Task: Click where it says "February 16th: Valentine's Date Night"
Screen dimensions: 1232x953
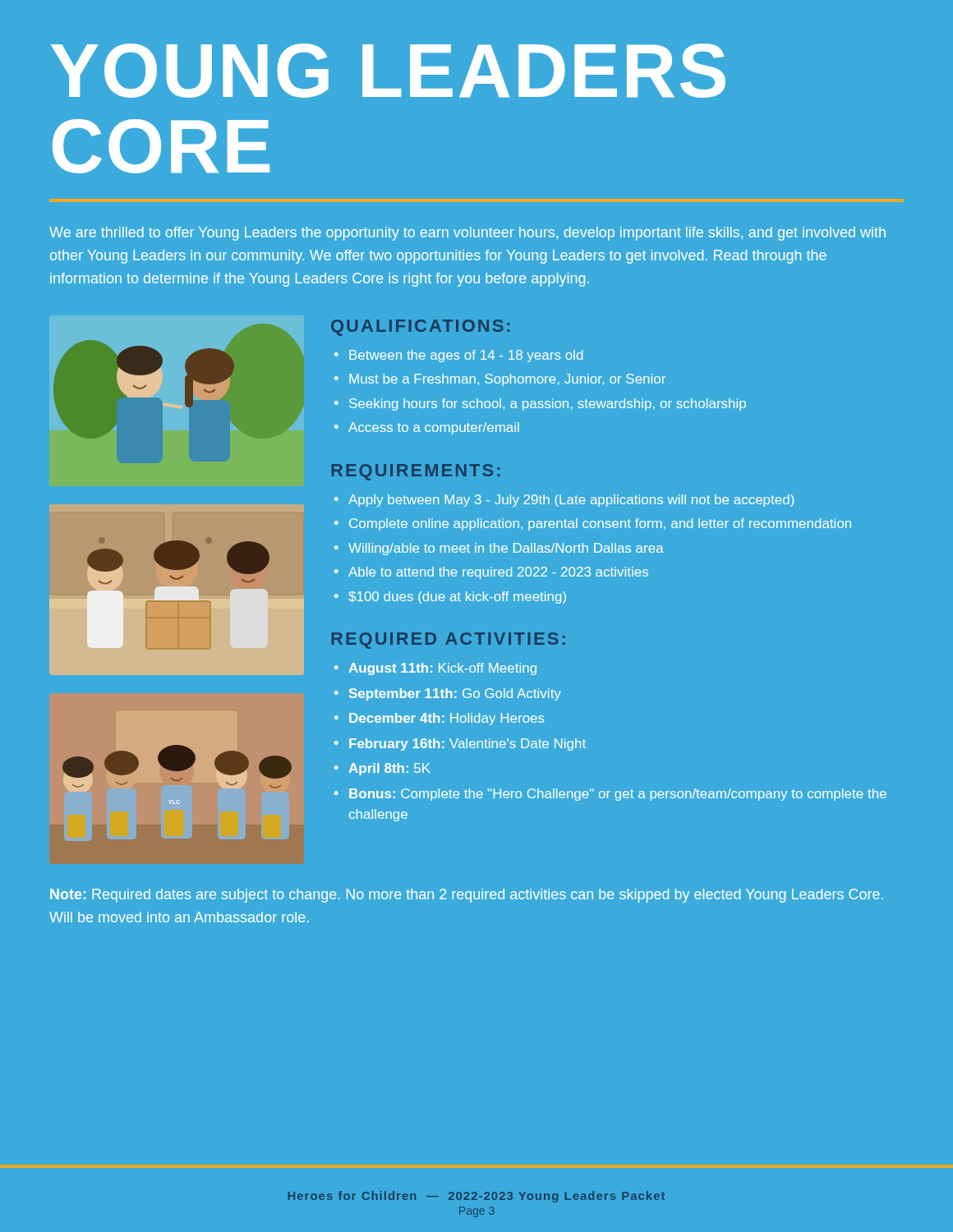Action: [467, 743]
